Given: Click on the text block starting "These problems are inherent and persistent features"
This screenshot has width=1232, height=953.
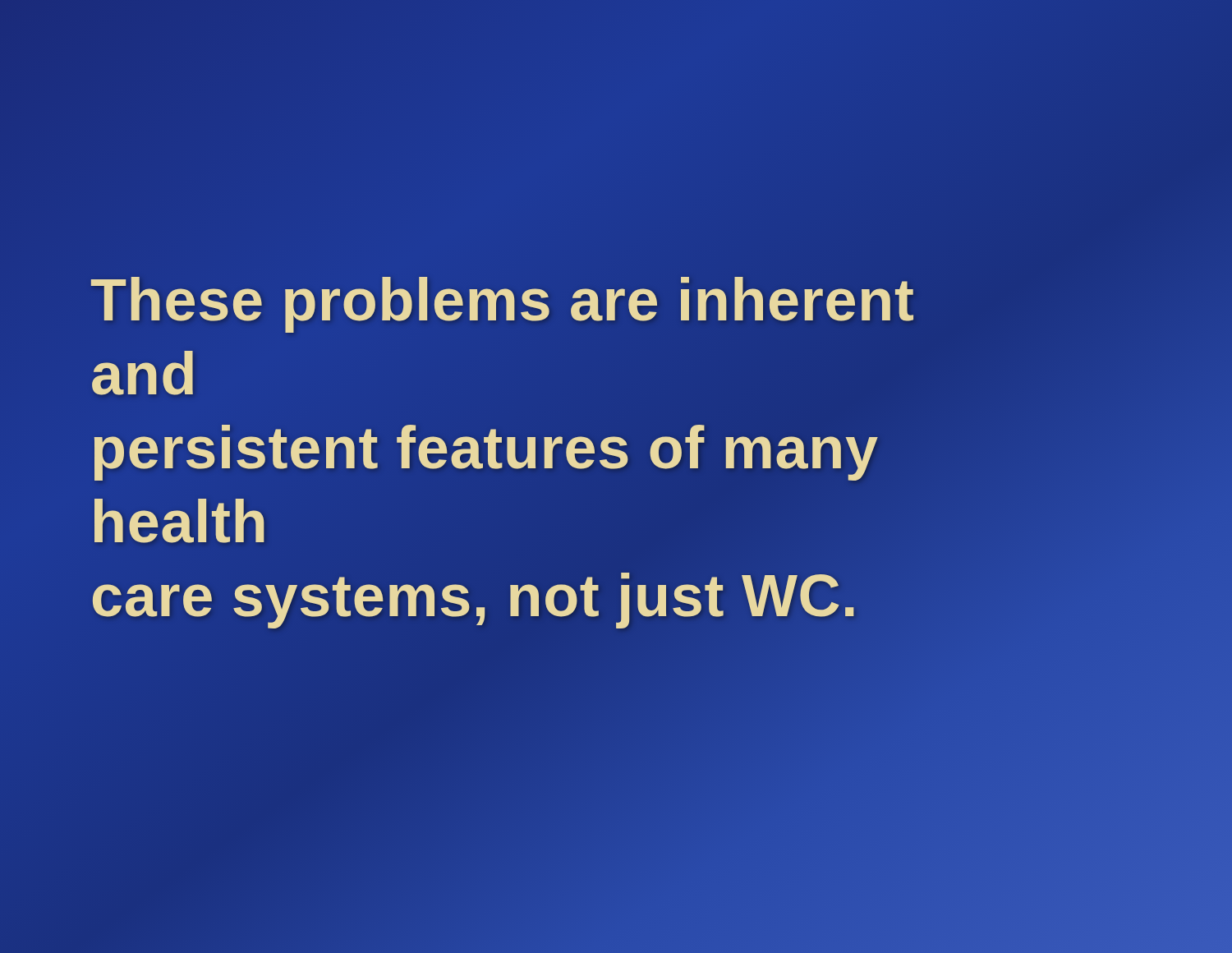Looking at the screenshot, I should [542, 448].
